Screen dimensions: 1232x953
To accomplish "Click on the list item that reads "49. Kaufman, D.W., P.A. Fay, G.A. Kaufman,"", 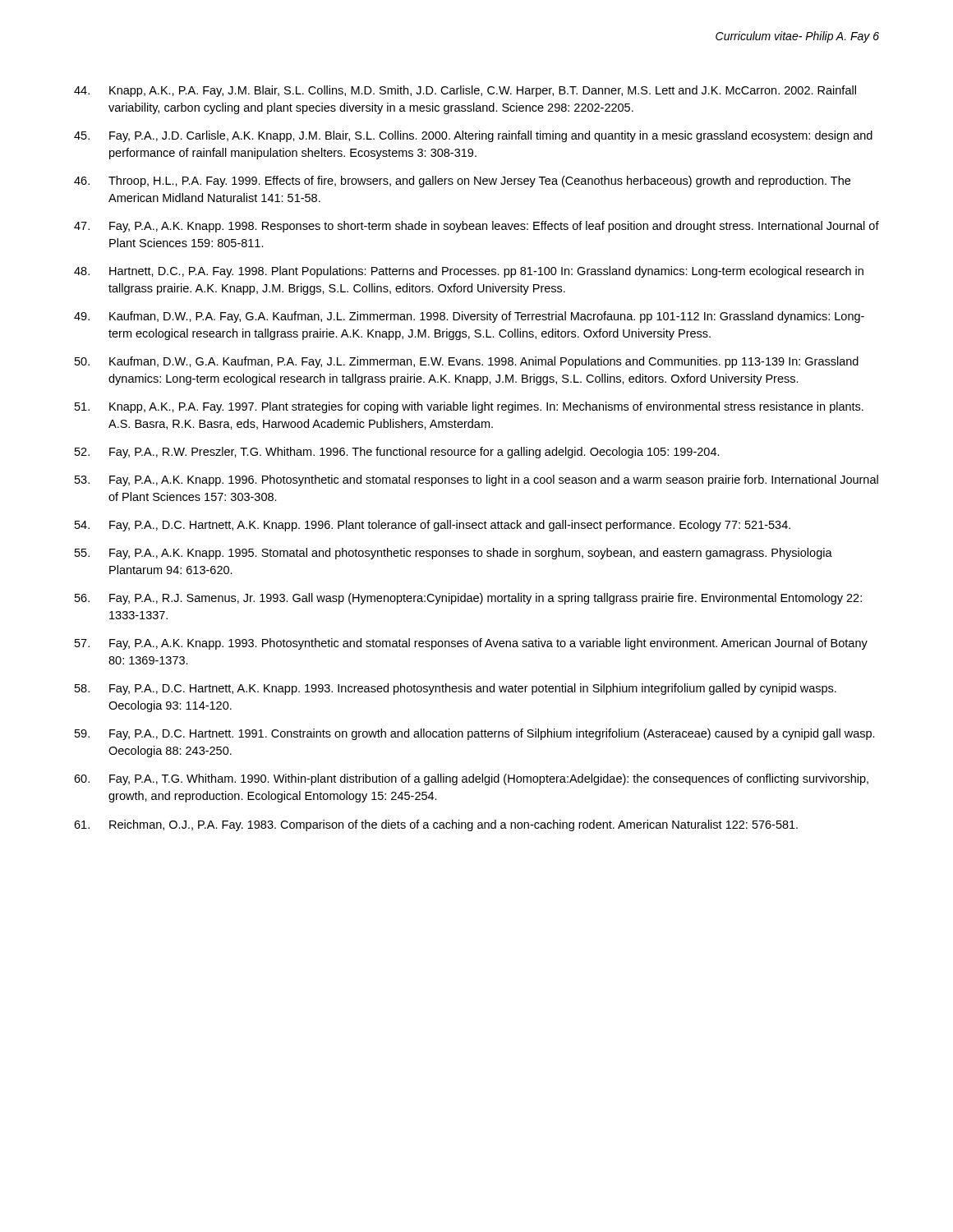I will pos(476,325).
